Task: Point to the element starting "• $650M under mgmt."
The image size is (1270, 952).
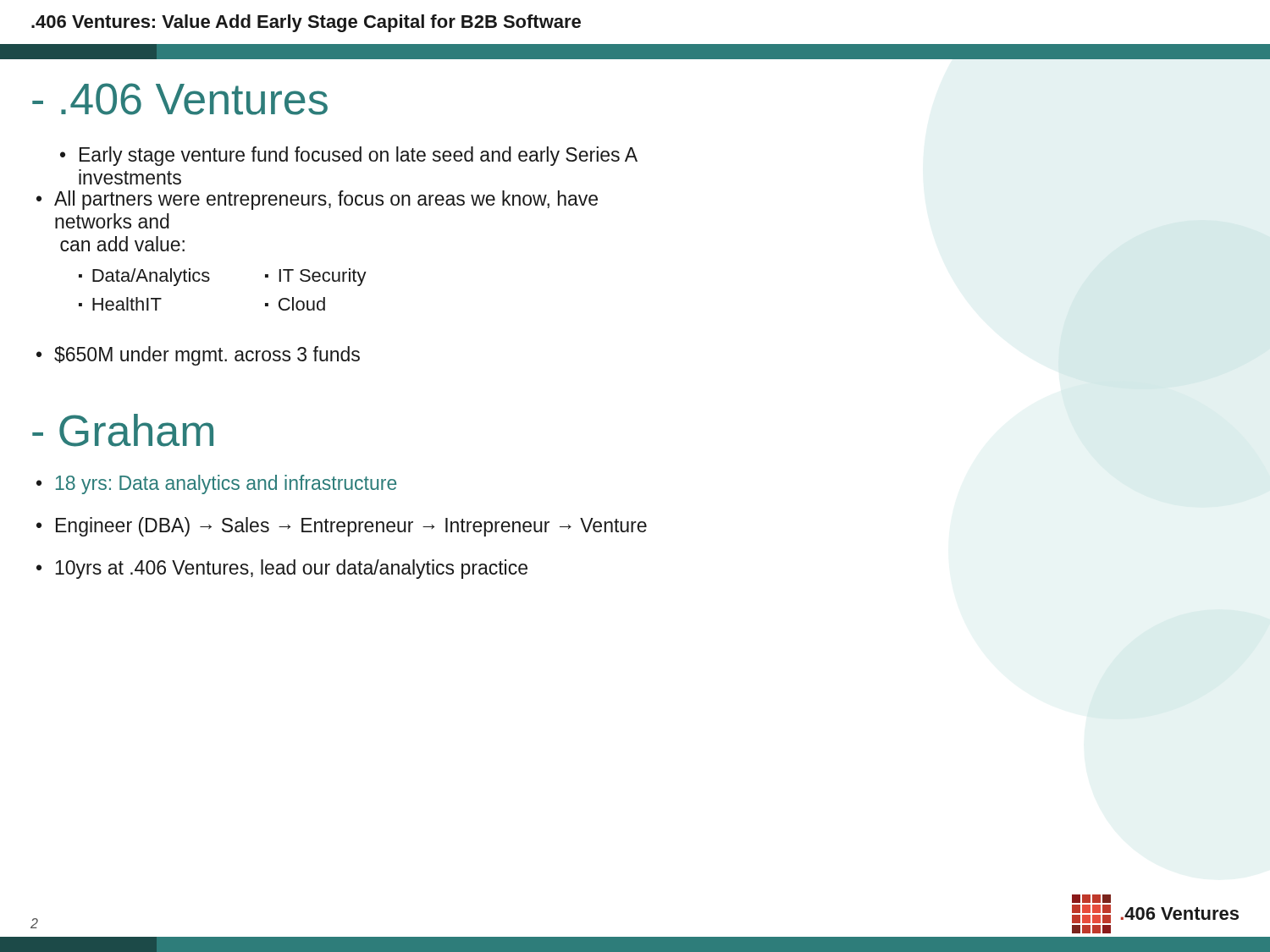Action: pos(352,355)
